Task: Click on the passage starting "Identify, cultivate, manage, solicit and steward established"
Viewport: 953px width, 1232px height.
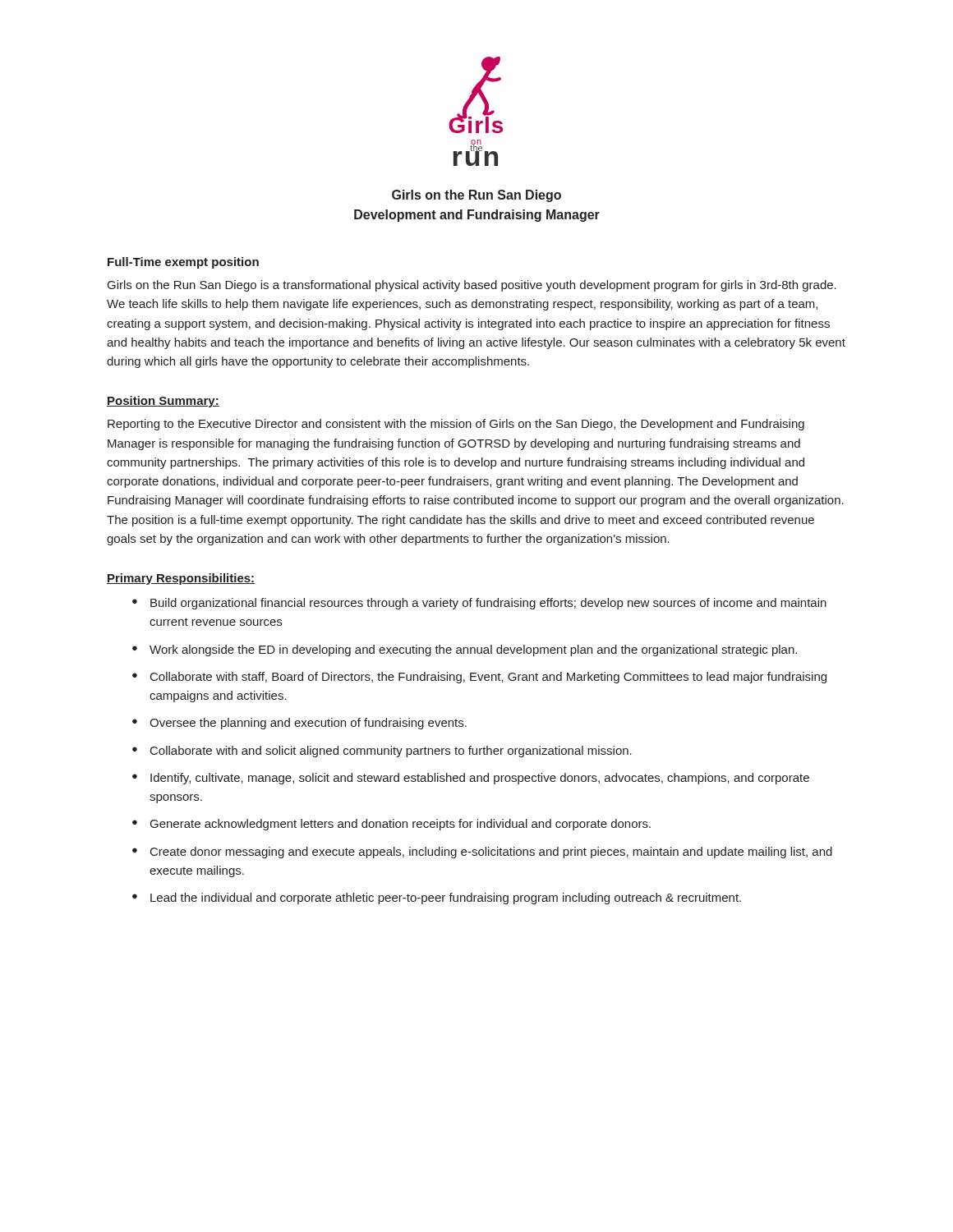Action: pos(480,787)
